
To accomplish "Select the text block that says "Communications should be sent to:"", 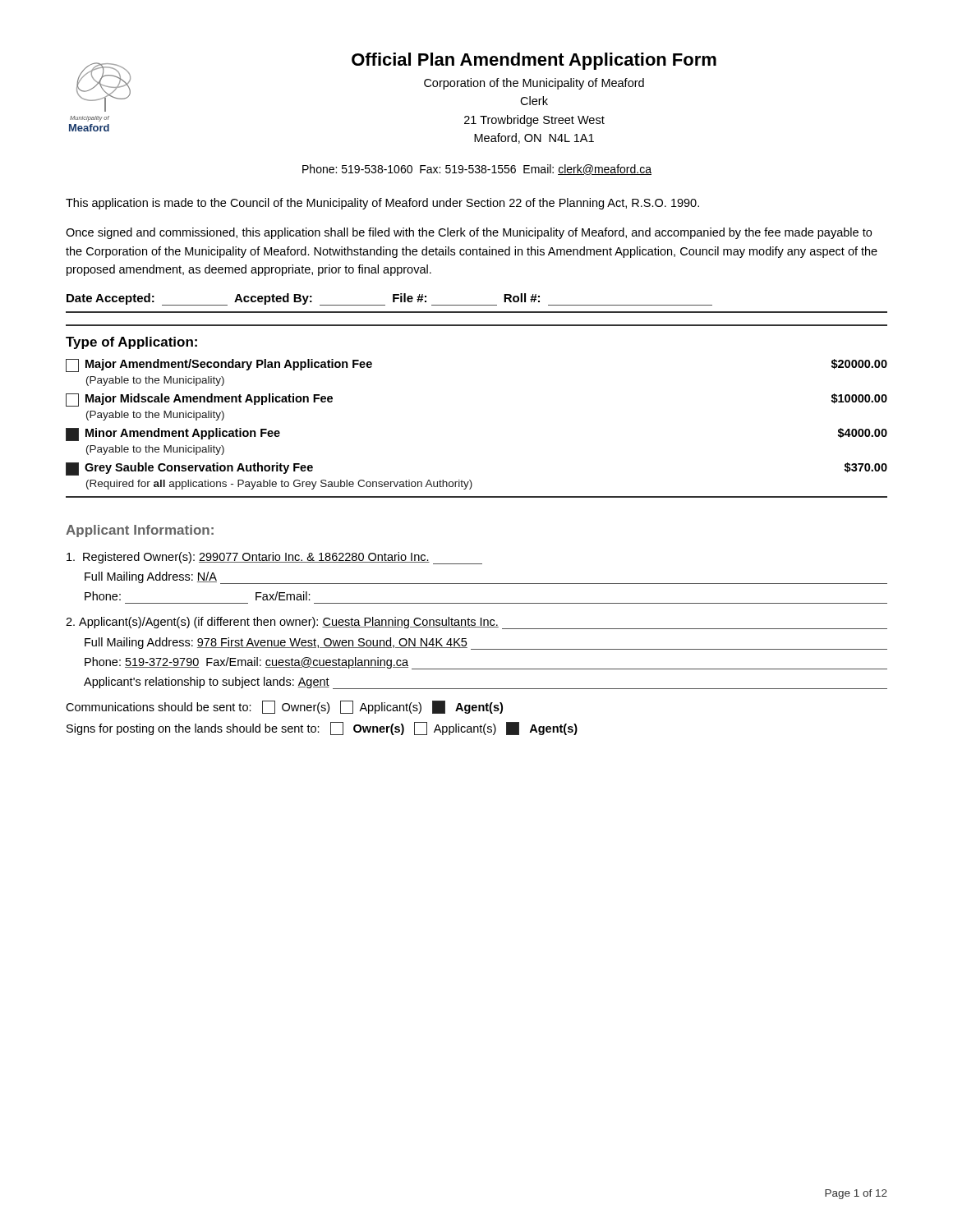I will 285,707.
